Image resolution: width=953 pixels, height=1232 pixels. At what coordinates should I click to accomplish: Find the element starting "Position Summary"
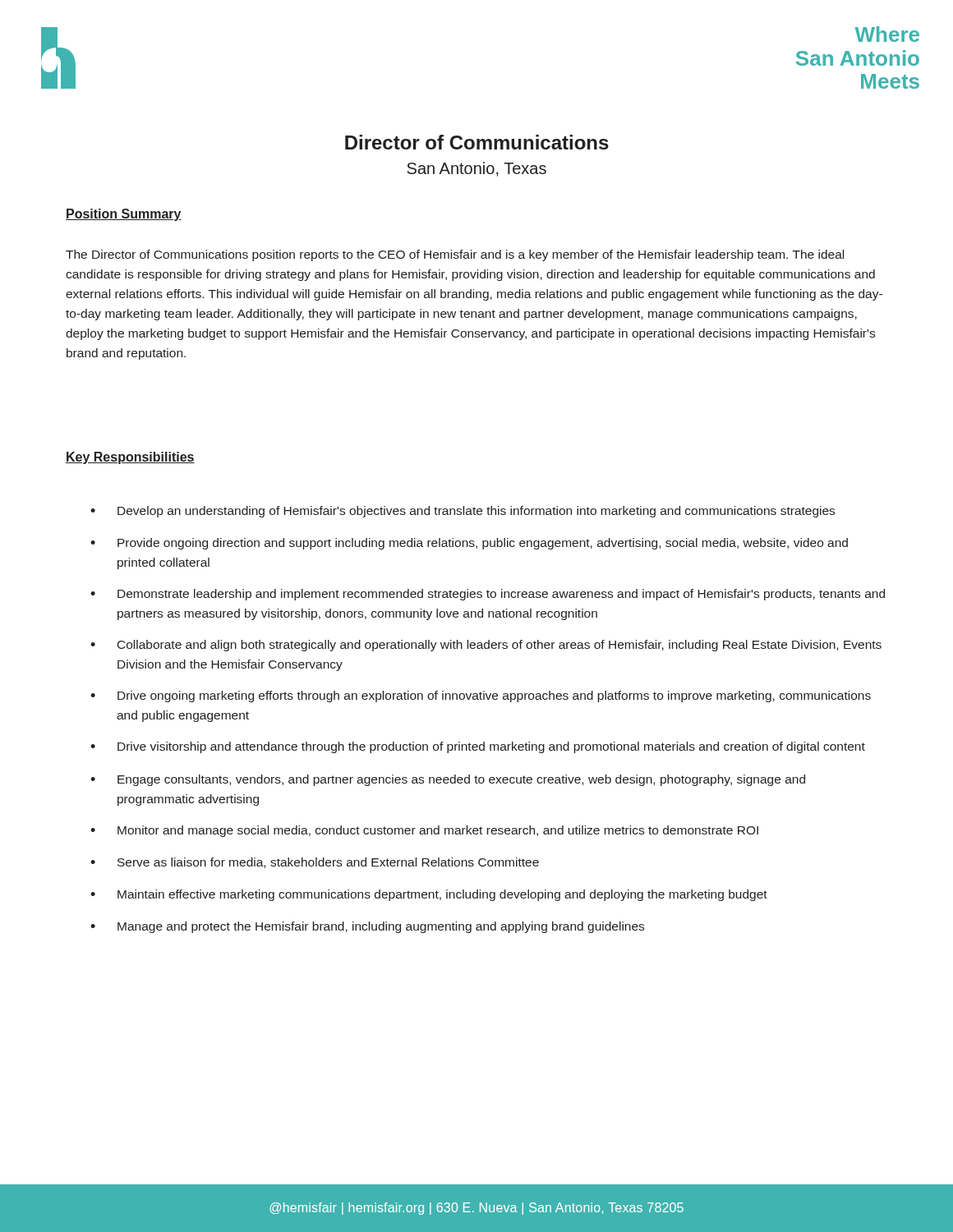(123, 214)
